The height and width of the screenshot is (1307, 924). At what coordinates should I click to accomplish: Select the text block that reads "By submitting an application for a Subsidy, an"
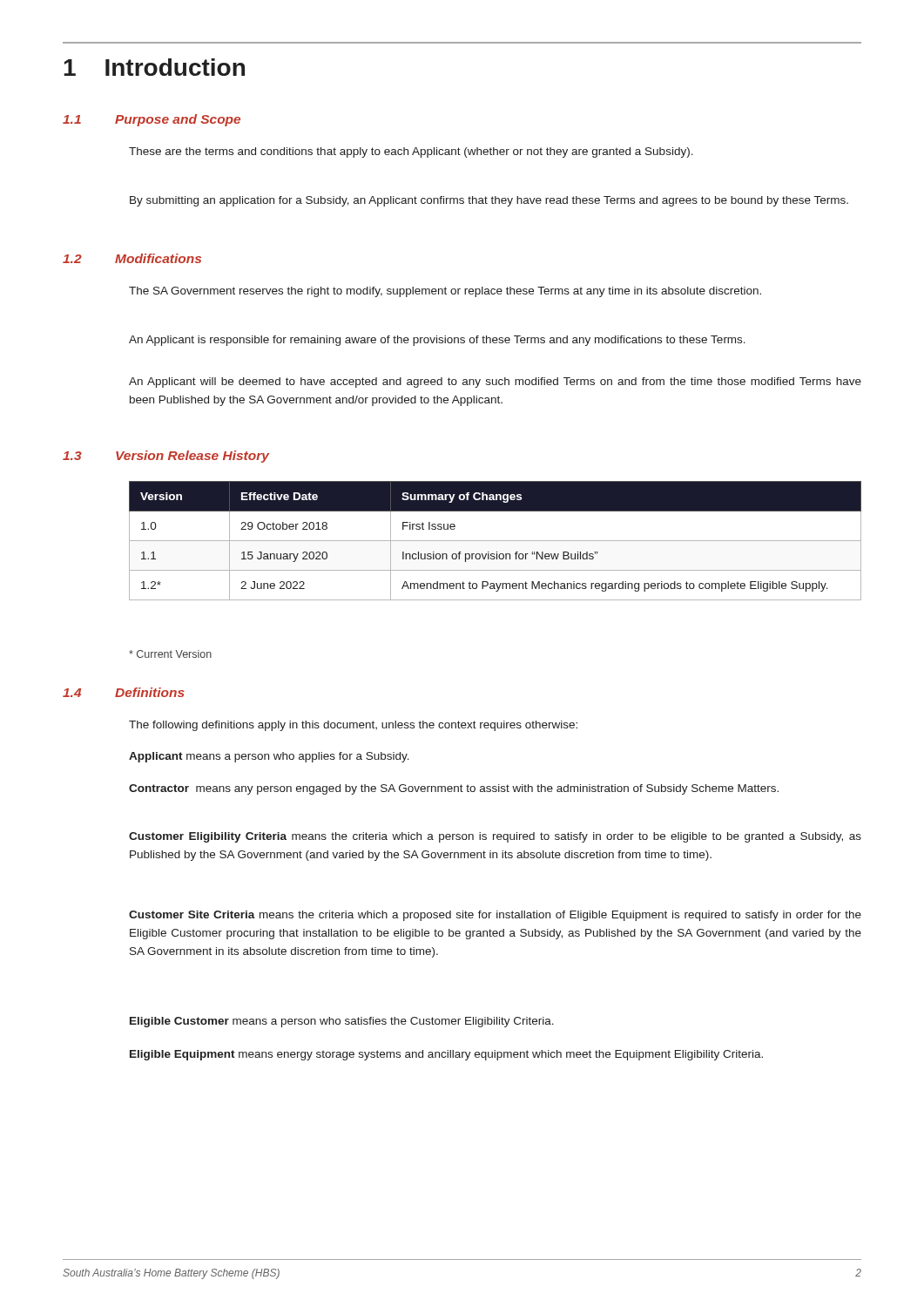[x=489, y=200]
